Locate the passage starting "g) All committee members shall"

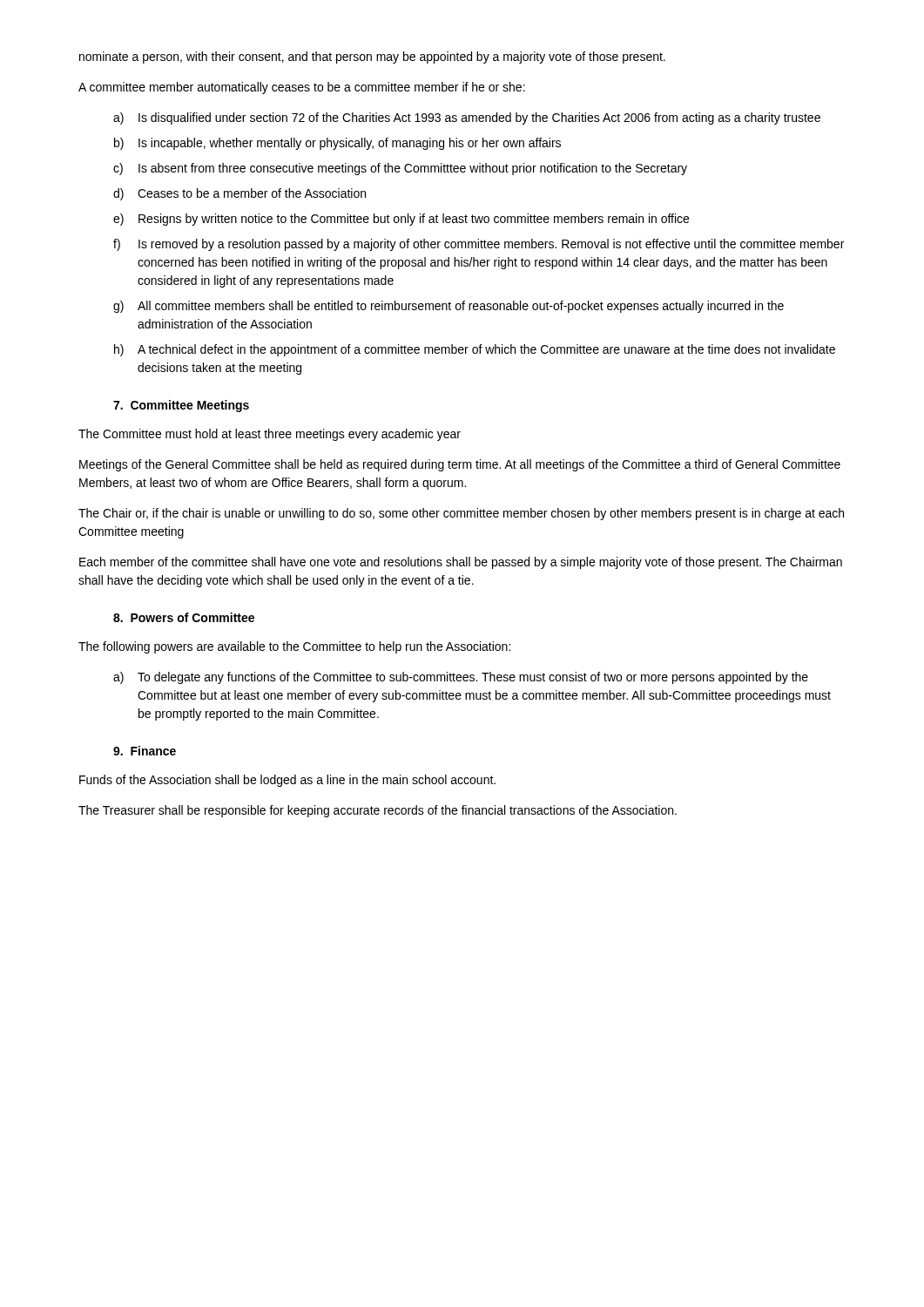[x=479, y=315]
